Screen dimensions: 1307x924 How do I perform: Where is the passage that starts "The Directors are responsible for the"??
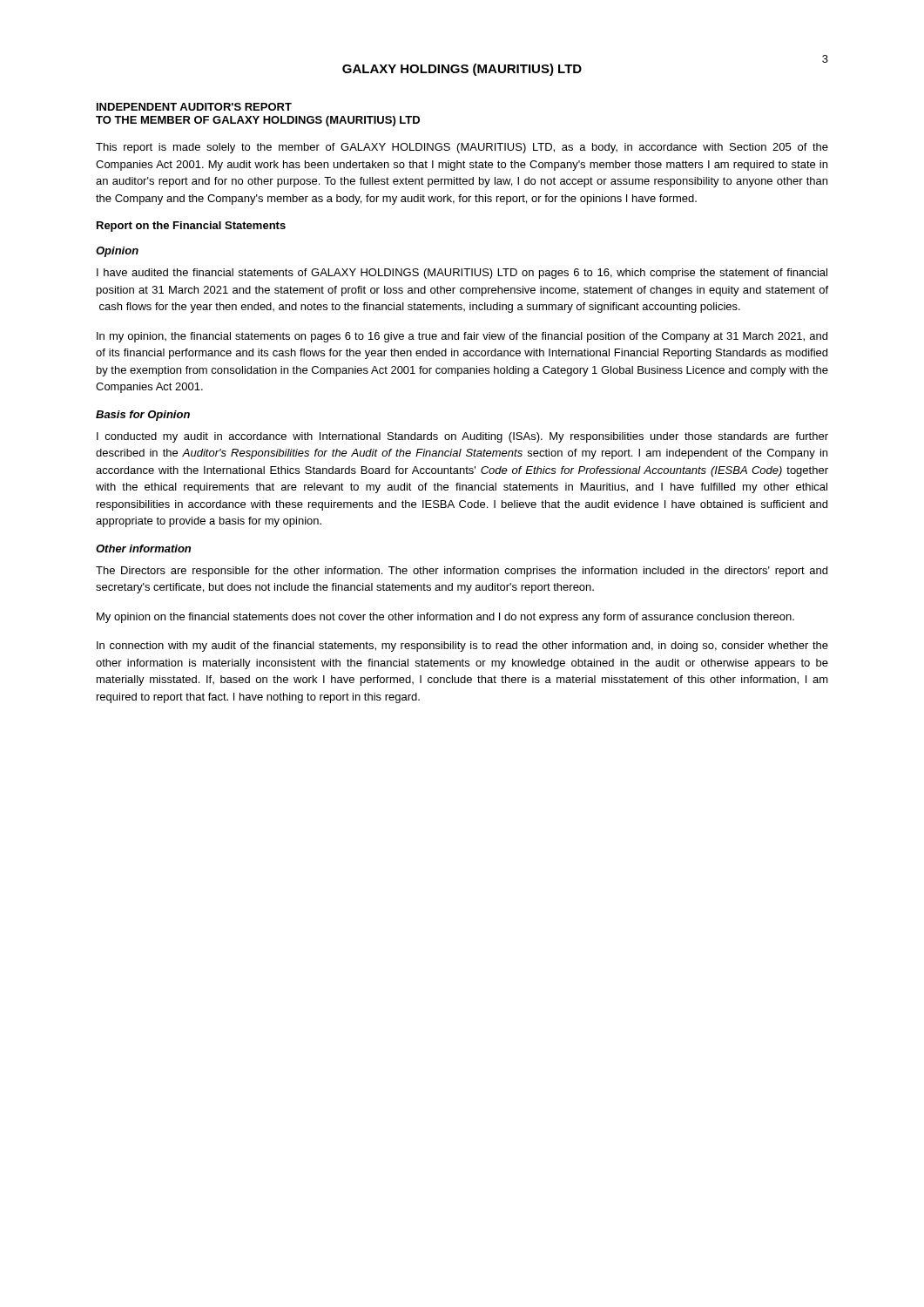pyautogui.click(x=462, y=578)
